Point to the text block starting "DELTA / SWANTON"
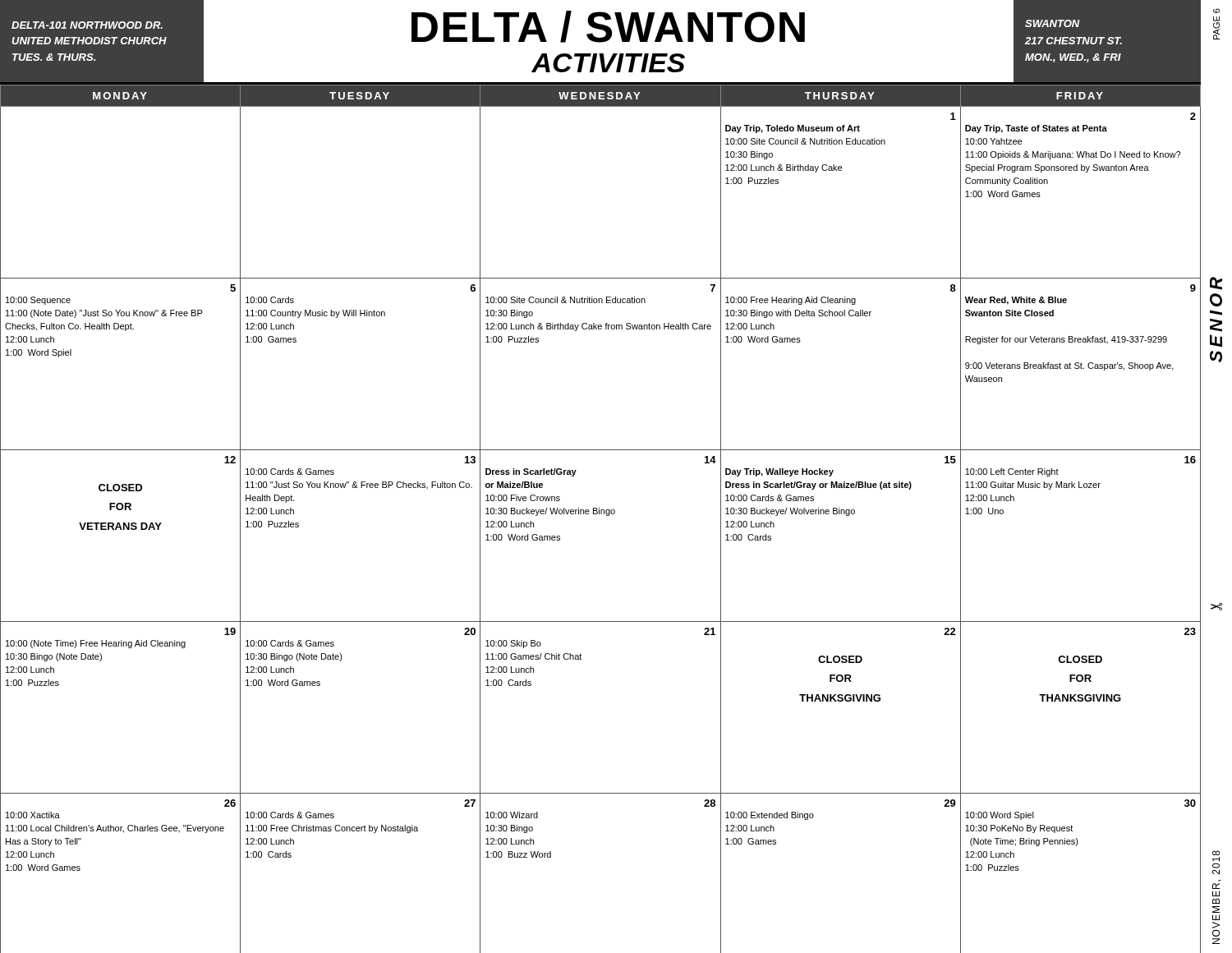This screenshot has width=1232, height=953. 609,27
